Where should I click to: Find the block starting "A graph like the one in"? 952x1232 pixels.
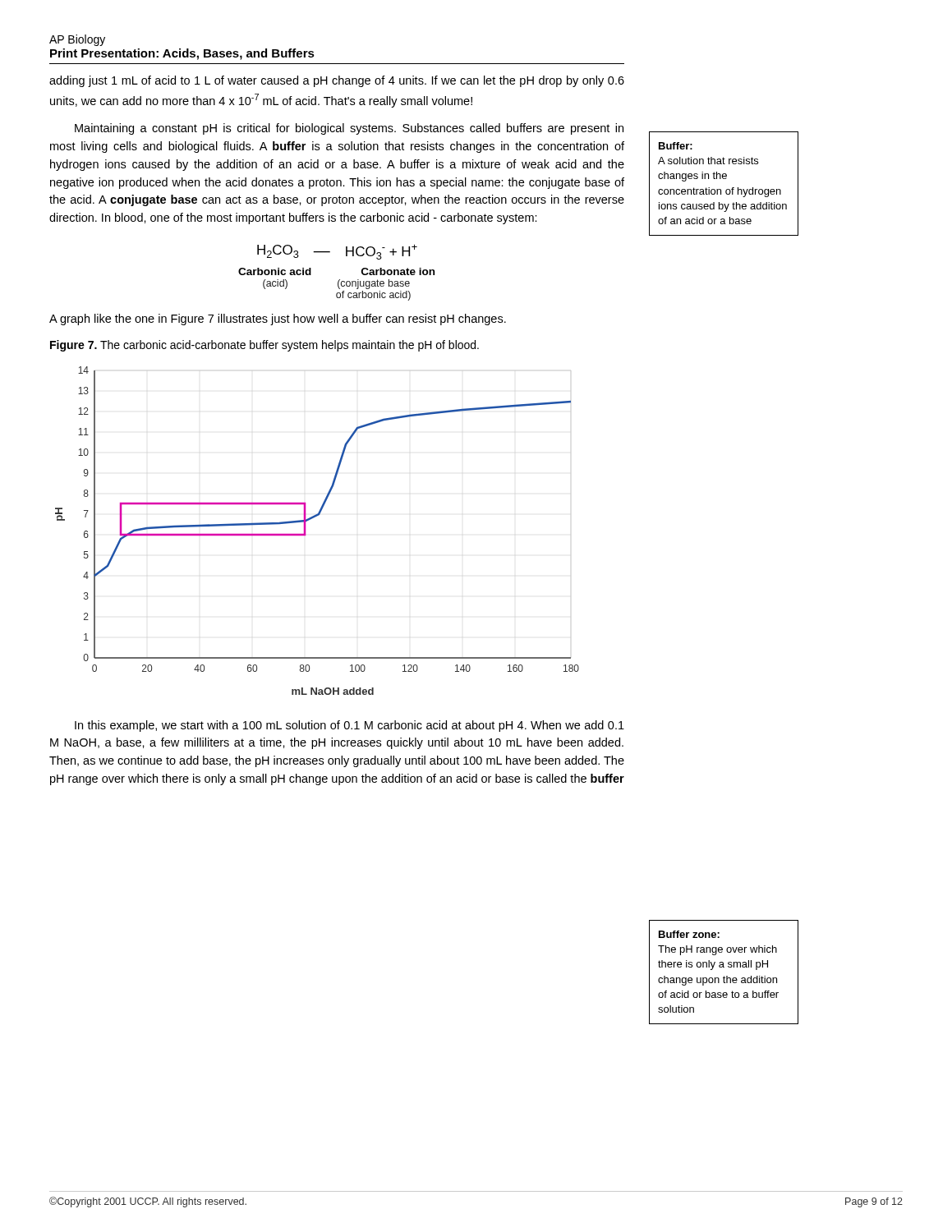(278, 319)
